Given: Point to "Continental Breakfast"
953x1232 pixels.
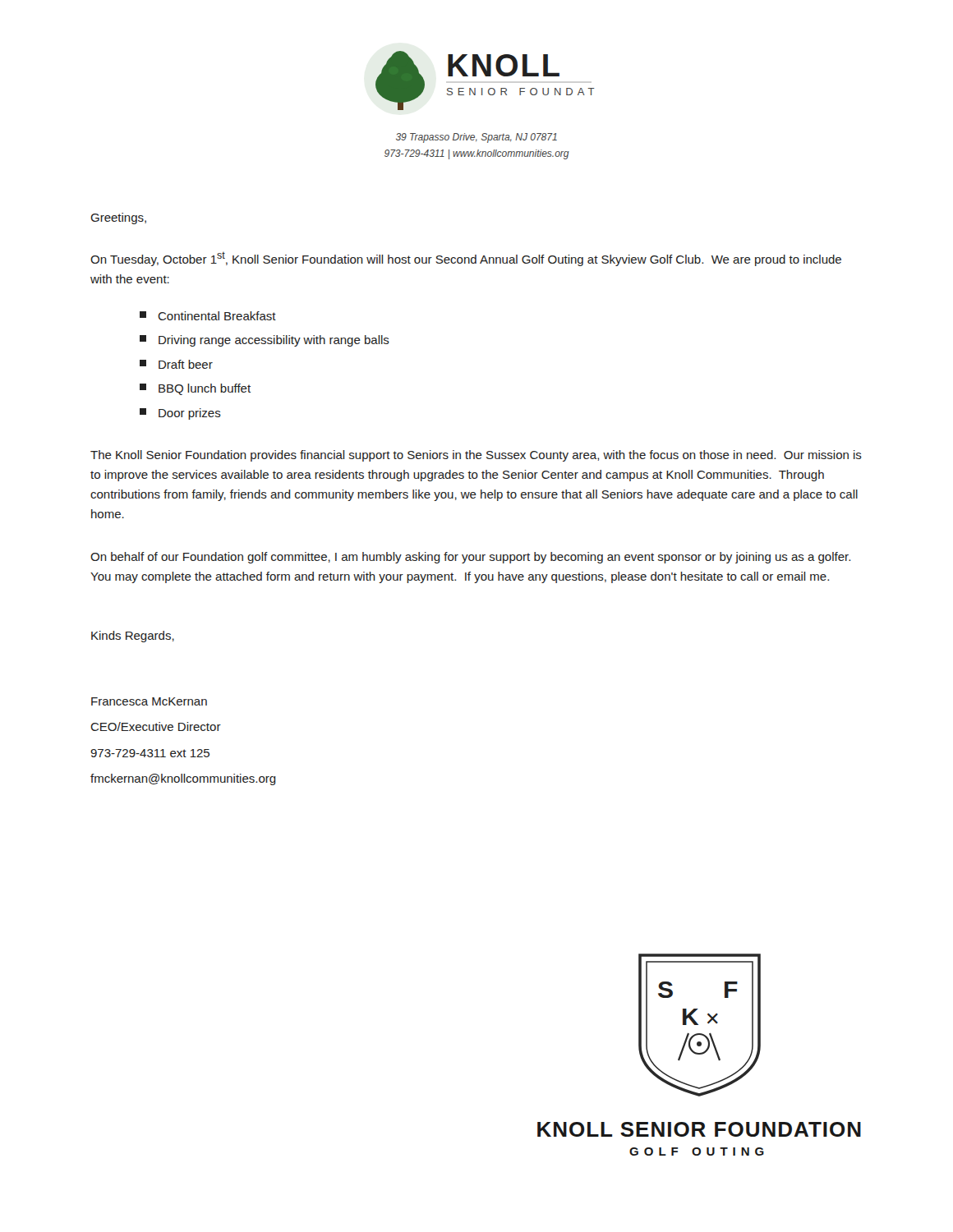Looking at the screenshot, I should 208,316.
